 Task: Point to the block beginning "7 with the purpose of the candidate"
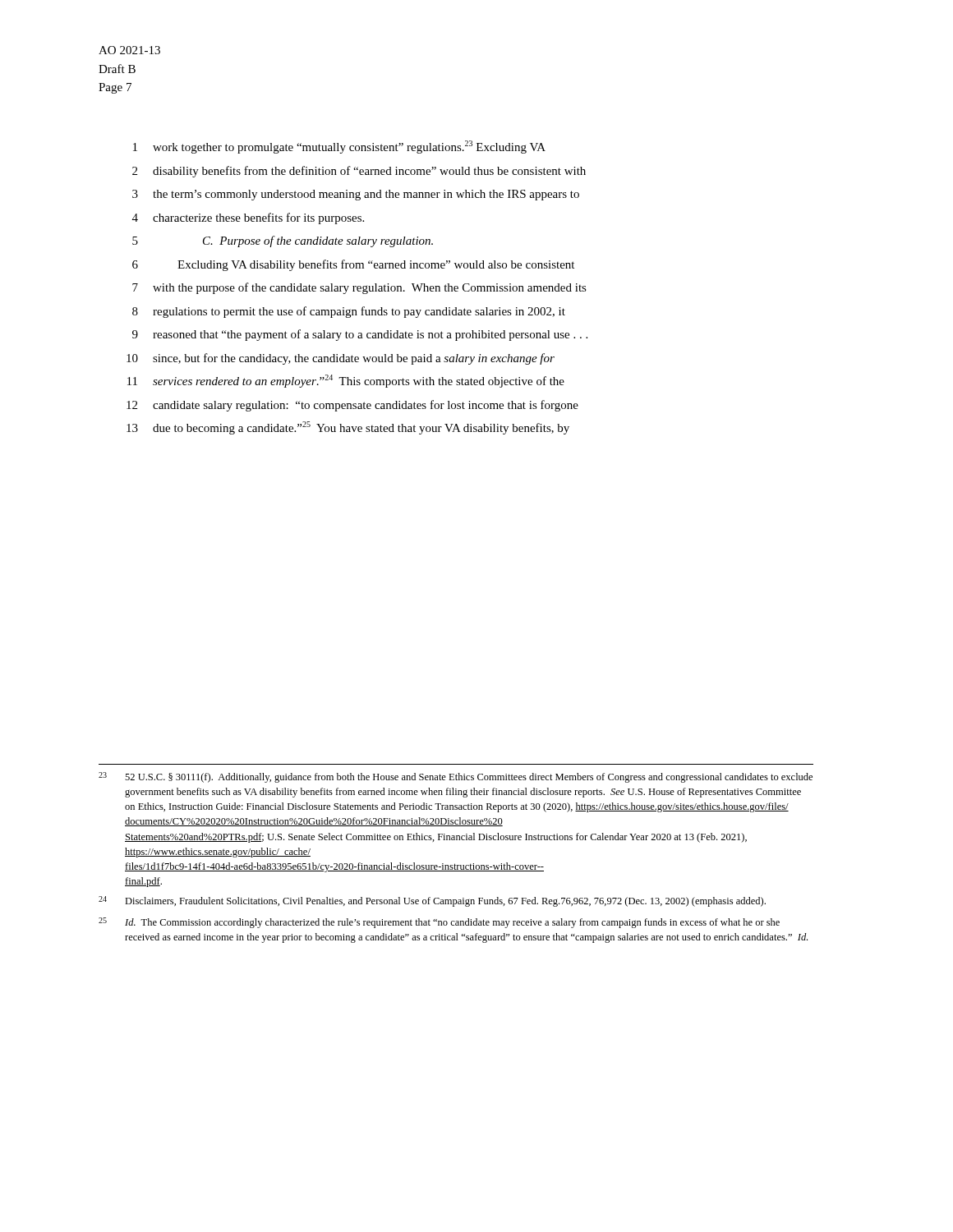point(456,288)
